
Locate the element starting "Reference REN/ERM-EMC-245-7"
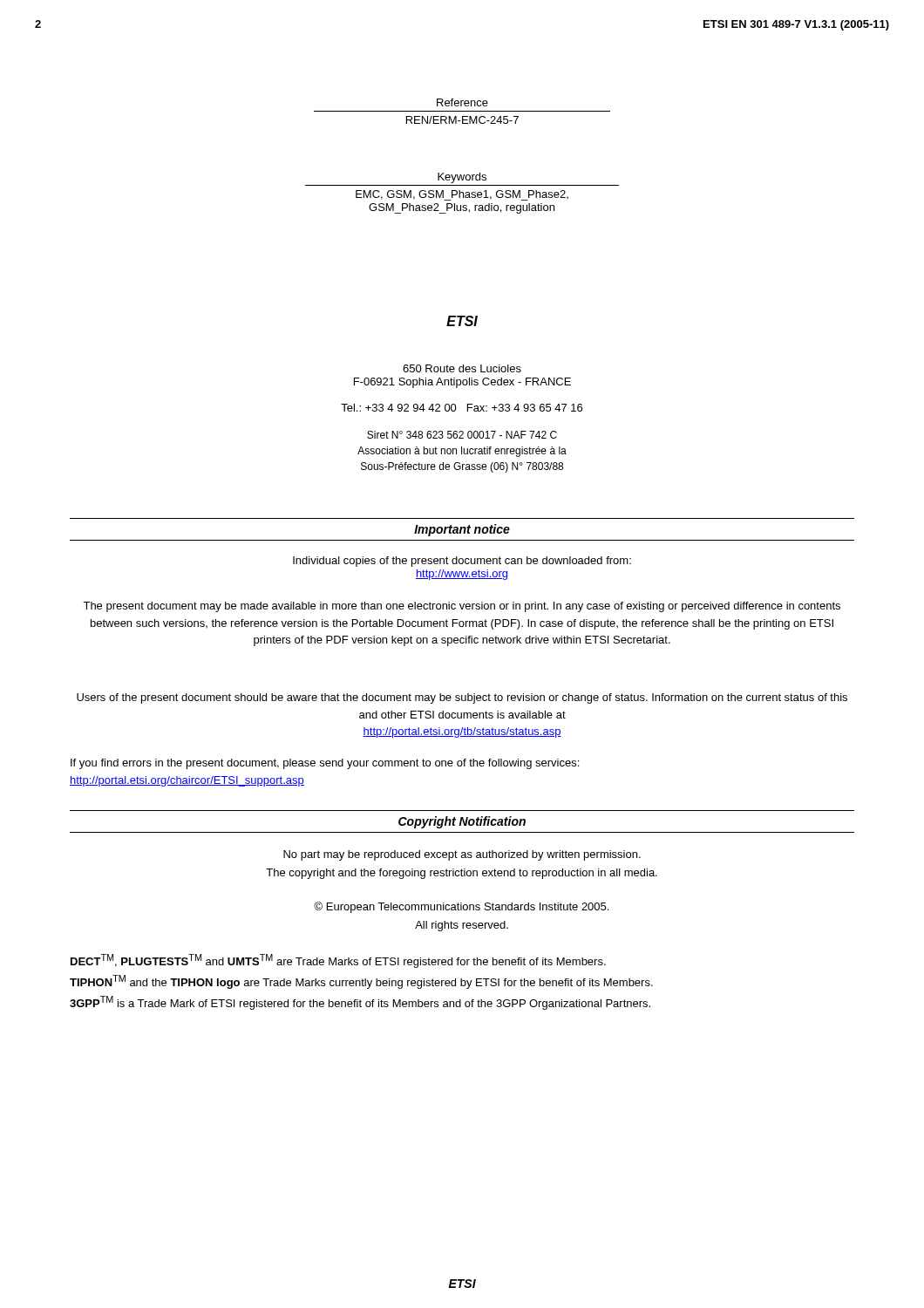[462, 111]
